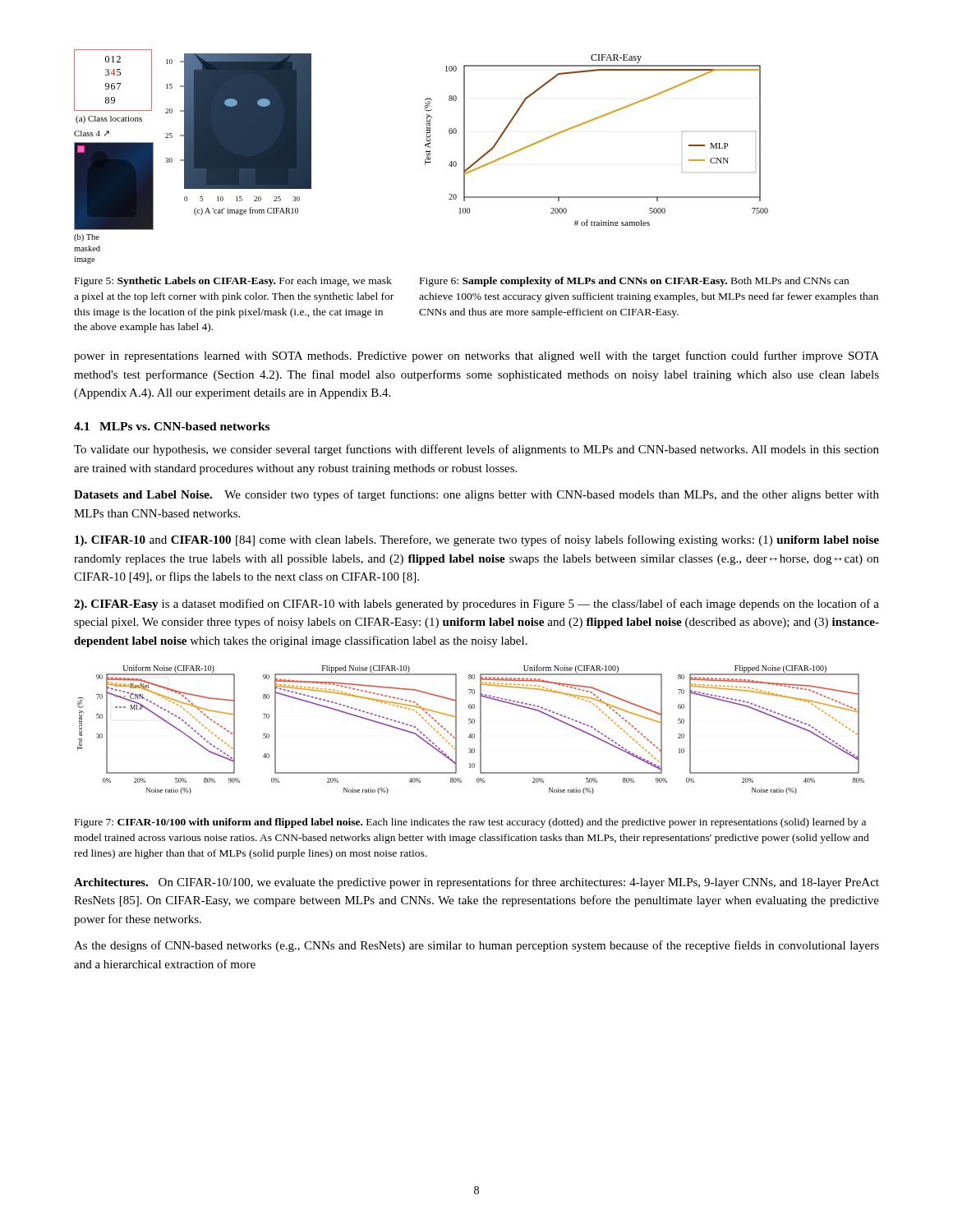Locate the text block with the text "Datasets and Label"
Viewport: 953px width, 1232px height.
[x=476, y=504]
